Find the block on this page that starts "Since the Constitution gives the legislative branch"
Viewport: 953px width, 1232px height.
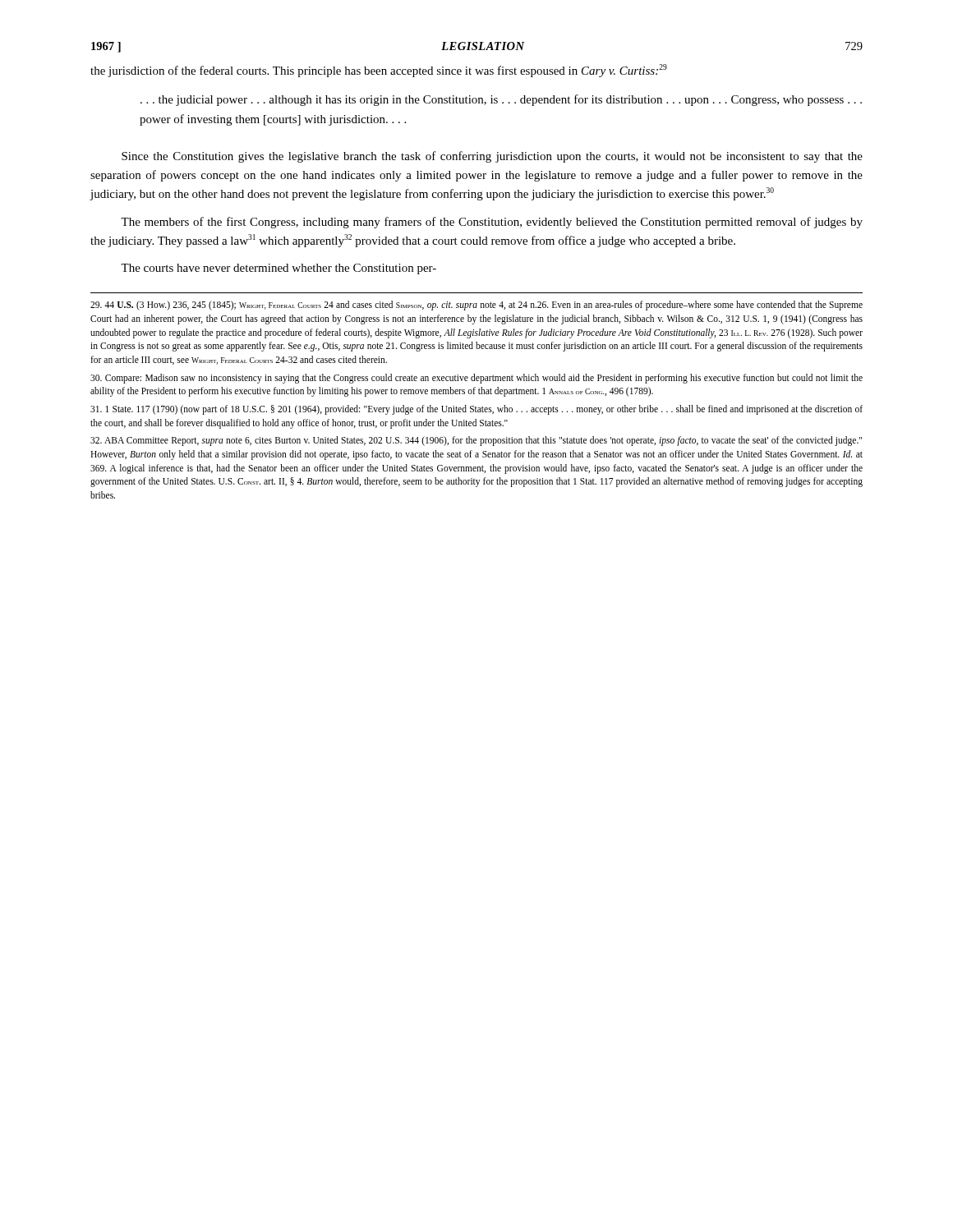[476, 175]
